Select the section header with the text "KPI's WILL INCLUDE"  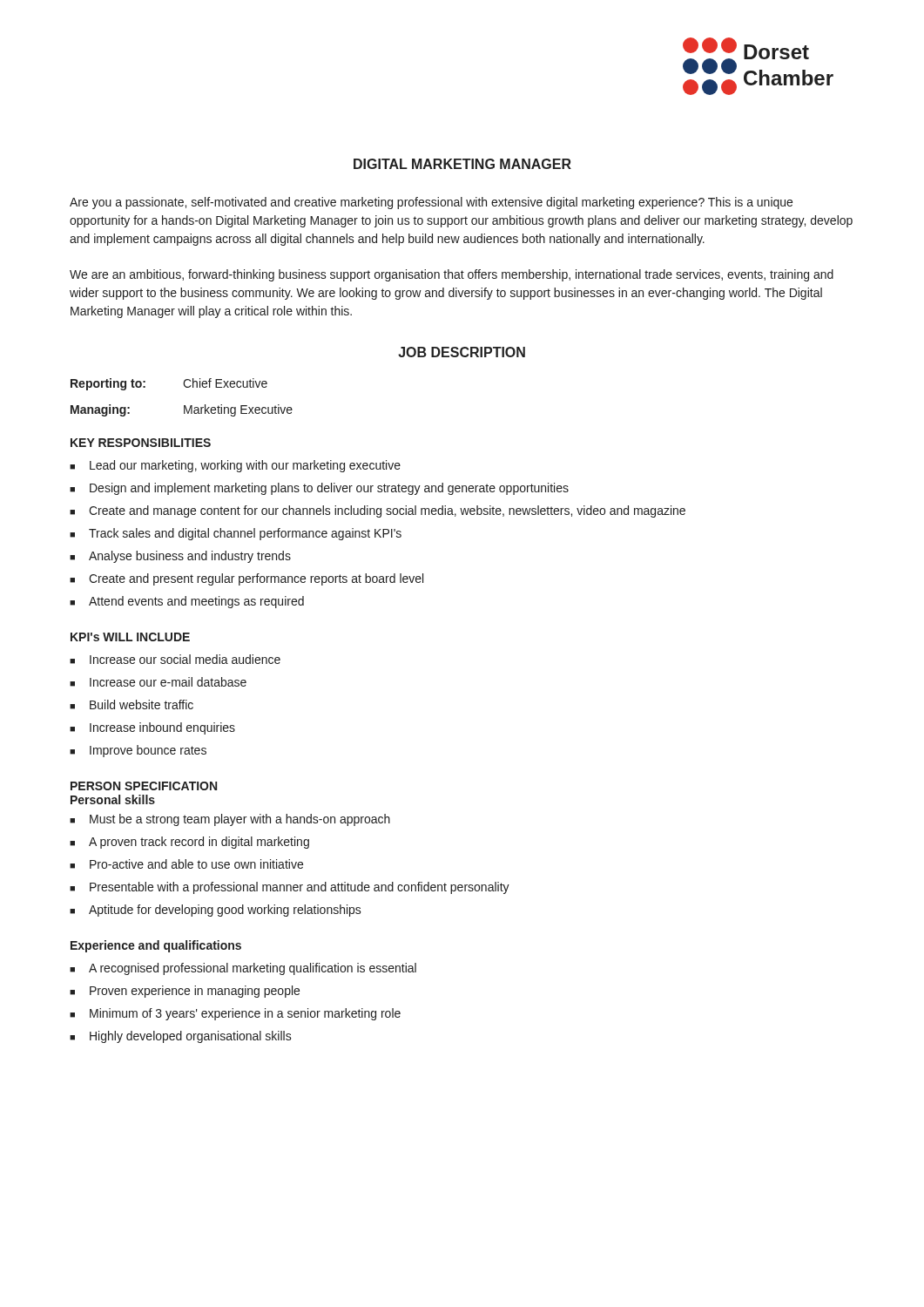click(x=130, y=637)
